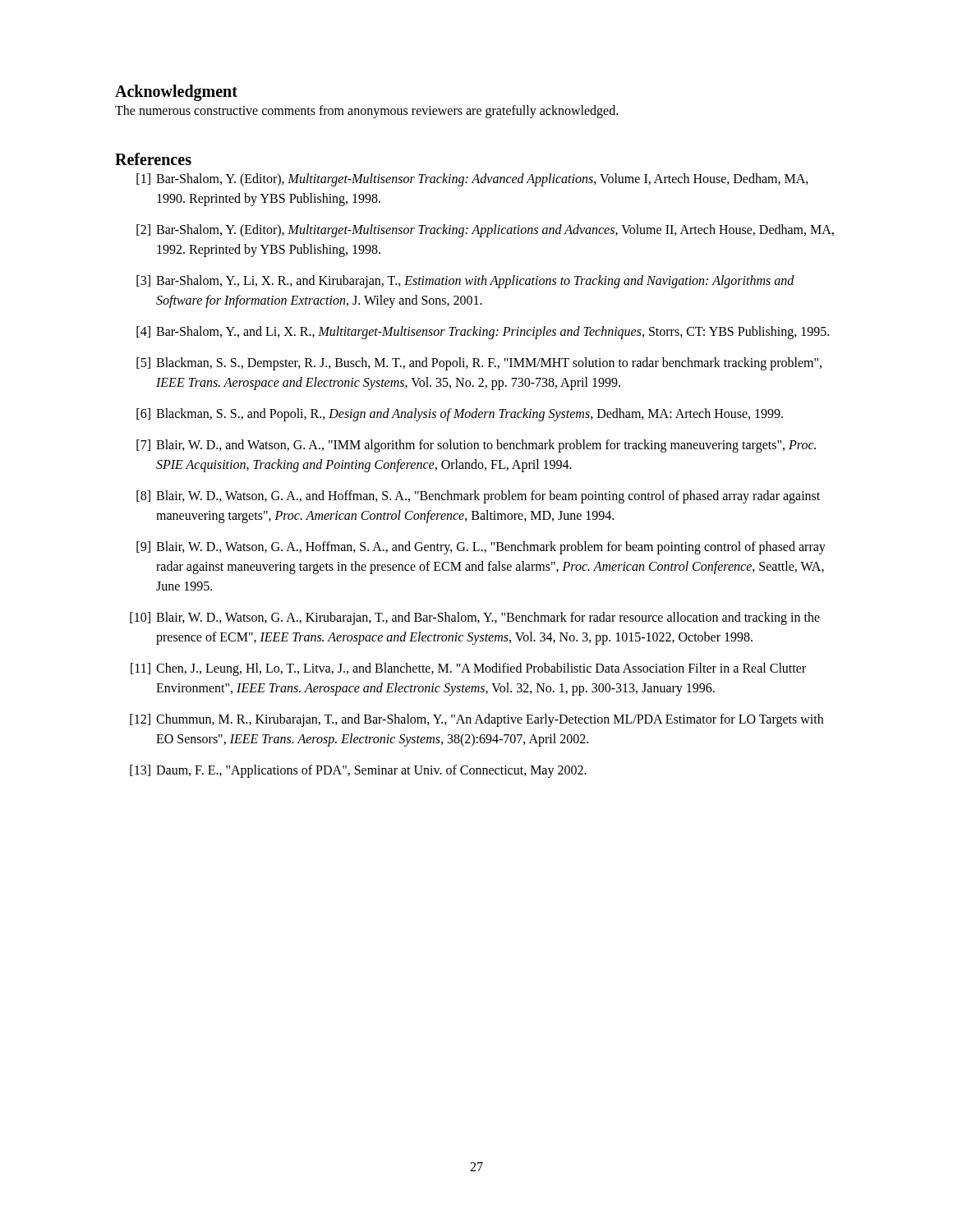This screenshot has width=953, height=1232.
Task: Point to the text starting "[9] Blair, W."
Action: click(x=476, y=567)
